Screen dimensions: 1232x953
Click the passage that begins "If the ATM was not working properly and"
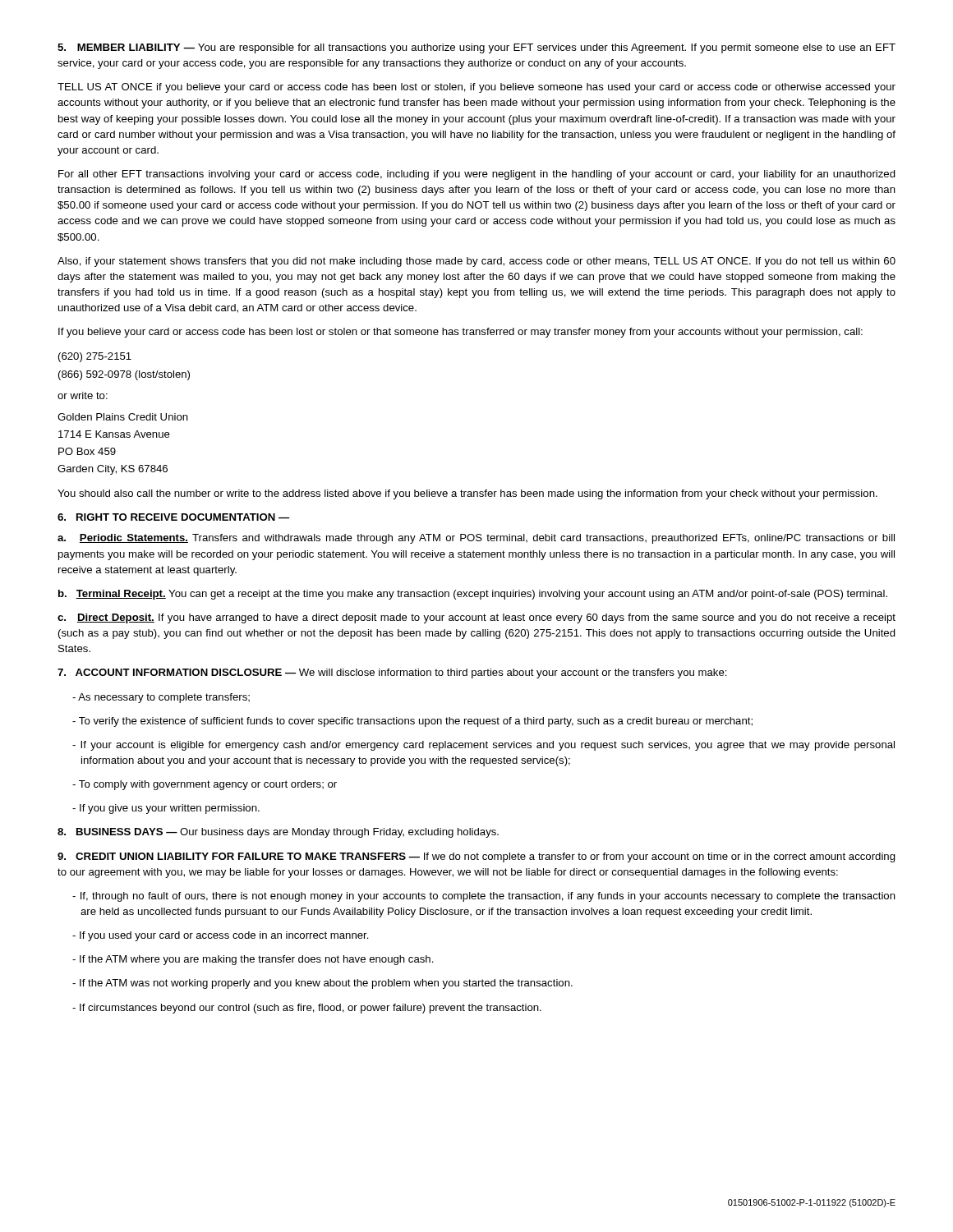[x=476, y=983]
